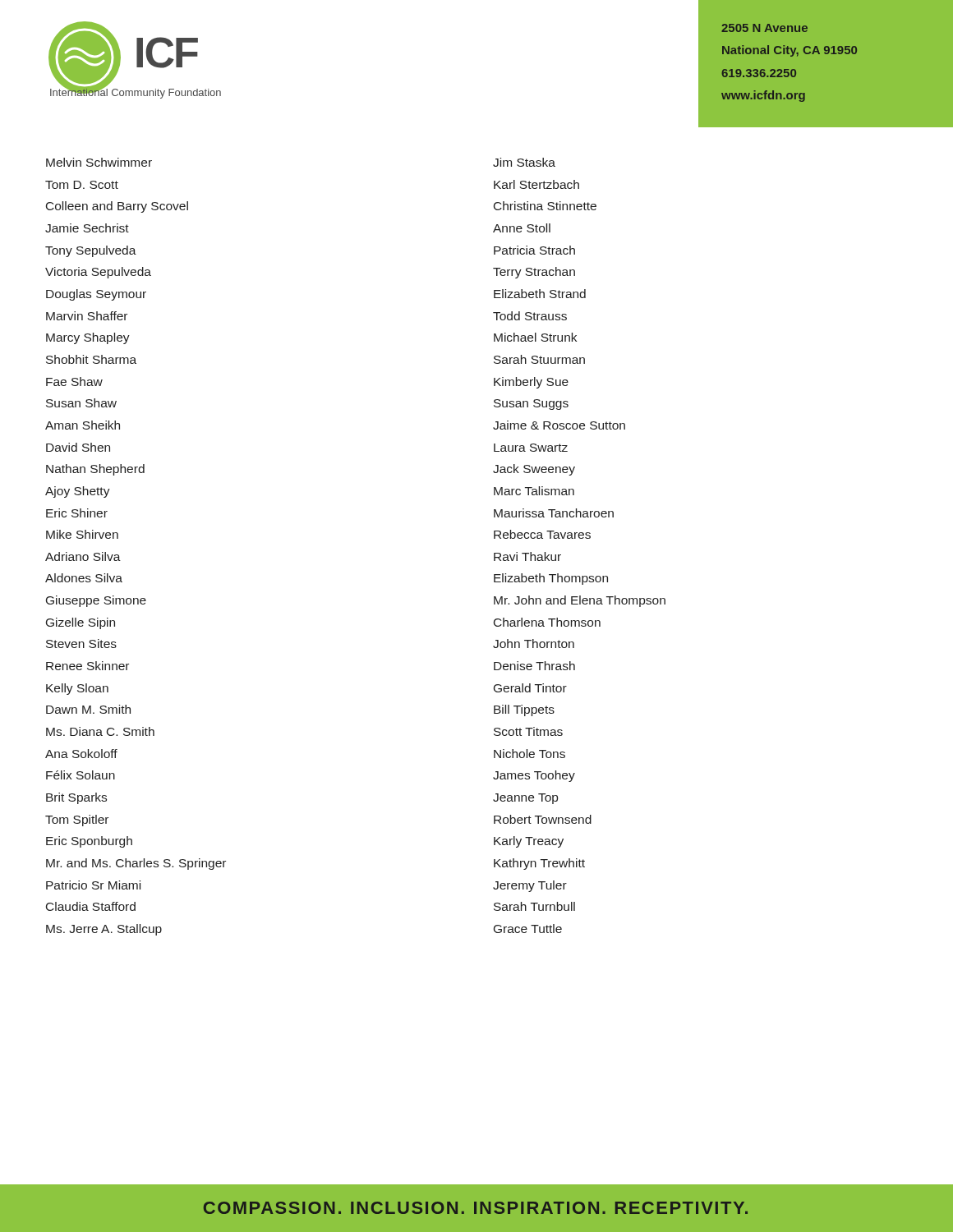Locate the text "Brit Sparks"

pos(76,797)
